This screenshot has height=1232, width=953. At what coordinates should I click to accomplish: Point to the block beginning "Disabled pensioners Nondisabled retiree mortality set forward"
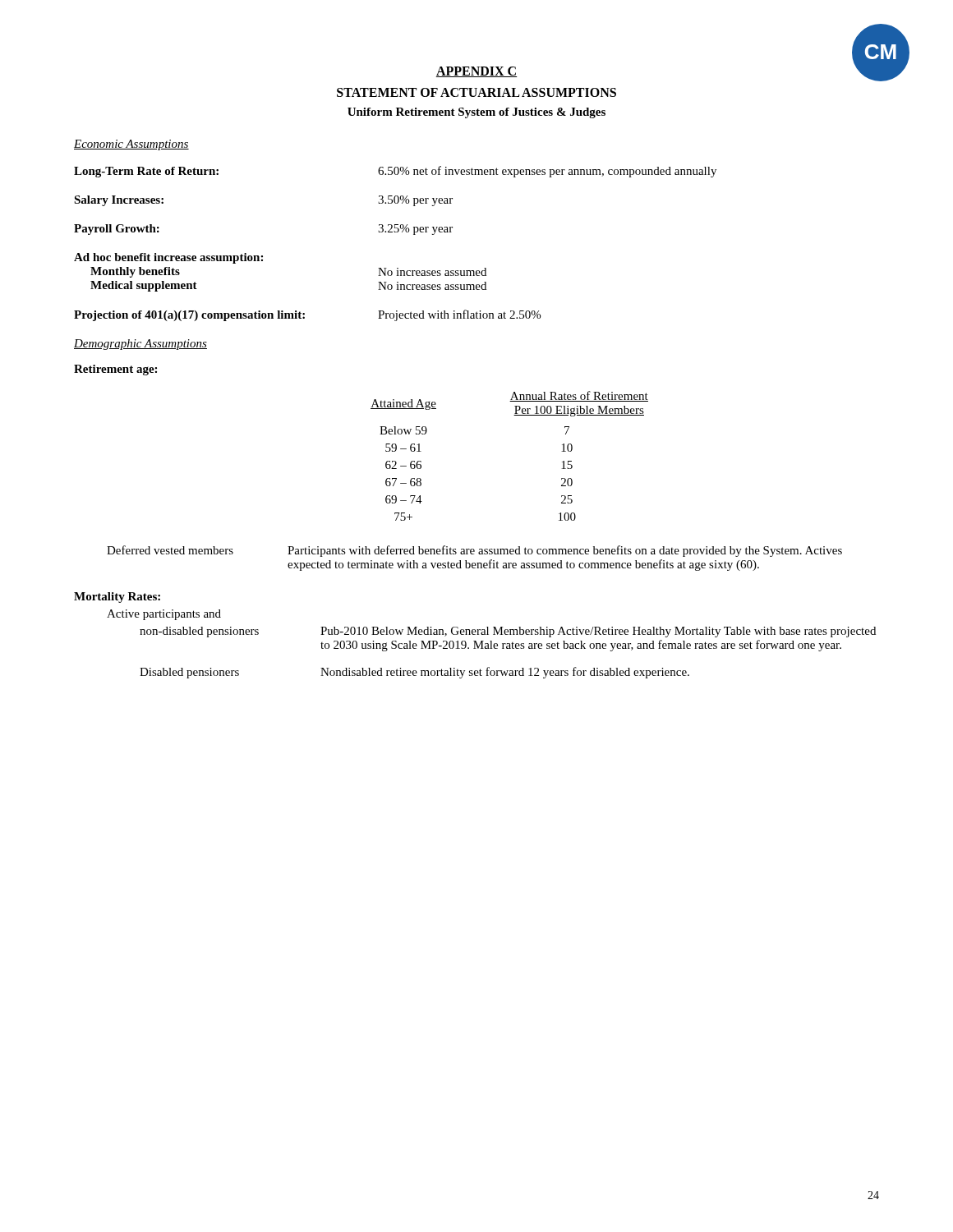(476, 672)
